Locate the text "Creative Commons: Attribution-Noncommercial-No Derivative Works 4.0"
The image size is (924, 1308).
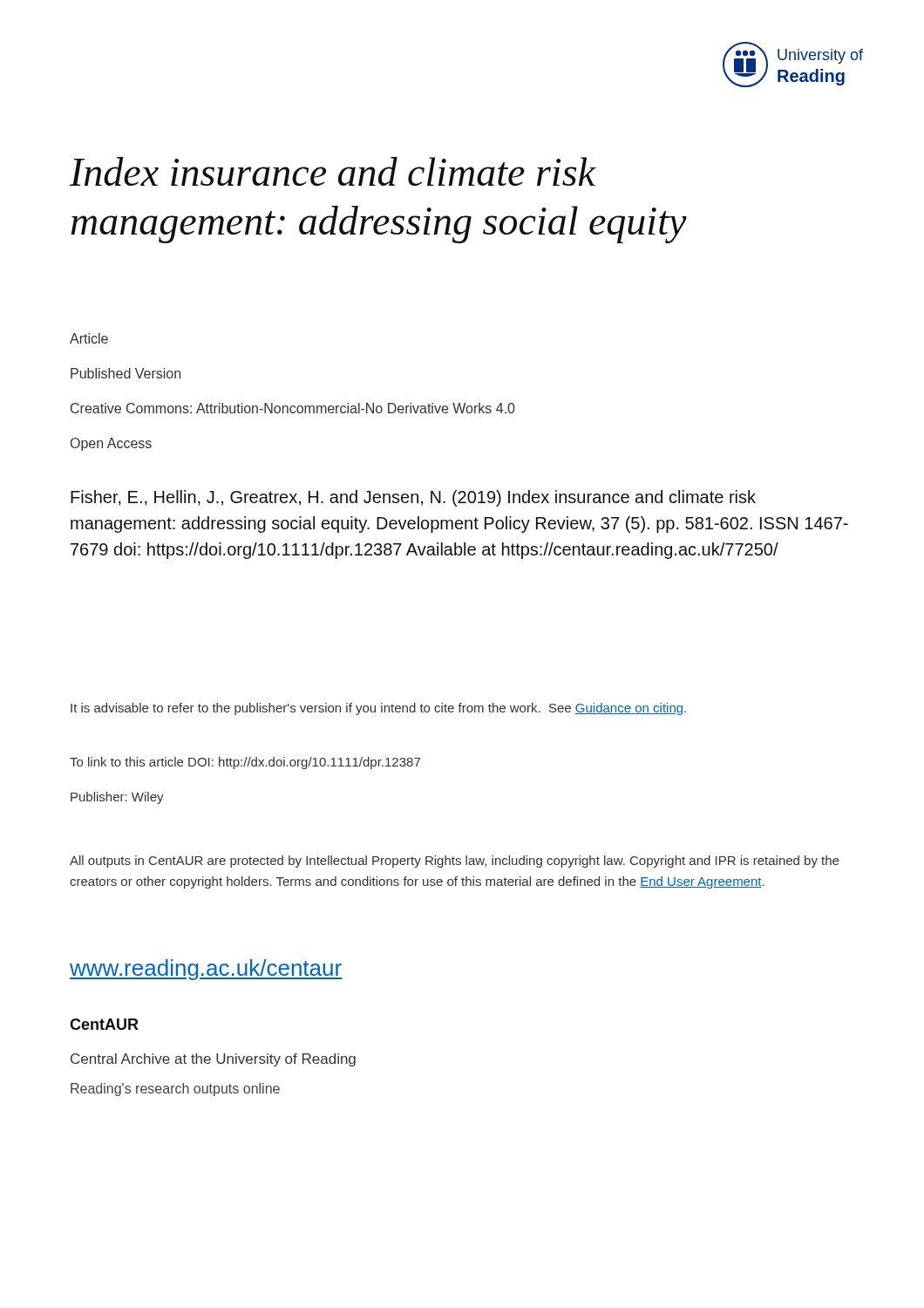click(x=292, y=409)
